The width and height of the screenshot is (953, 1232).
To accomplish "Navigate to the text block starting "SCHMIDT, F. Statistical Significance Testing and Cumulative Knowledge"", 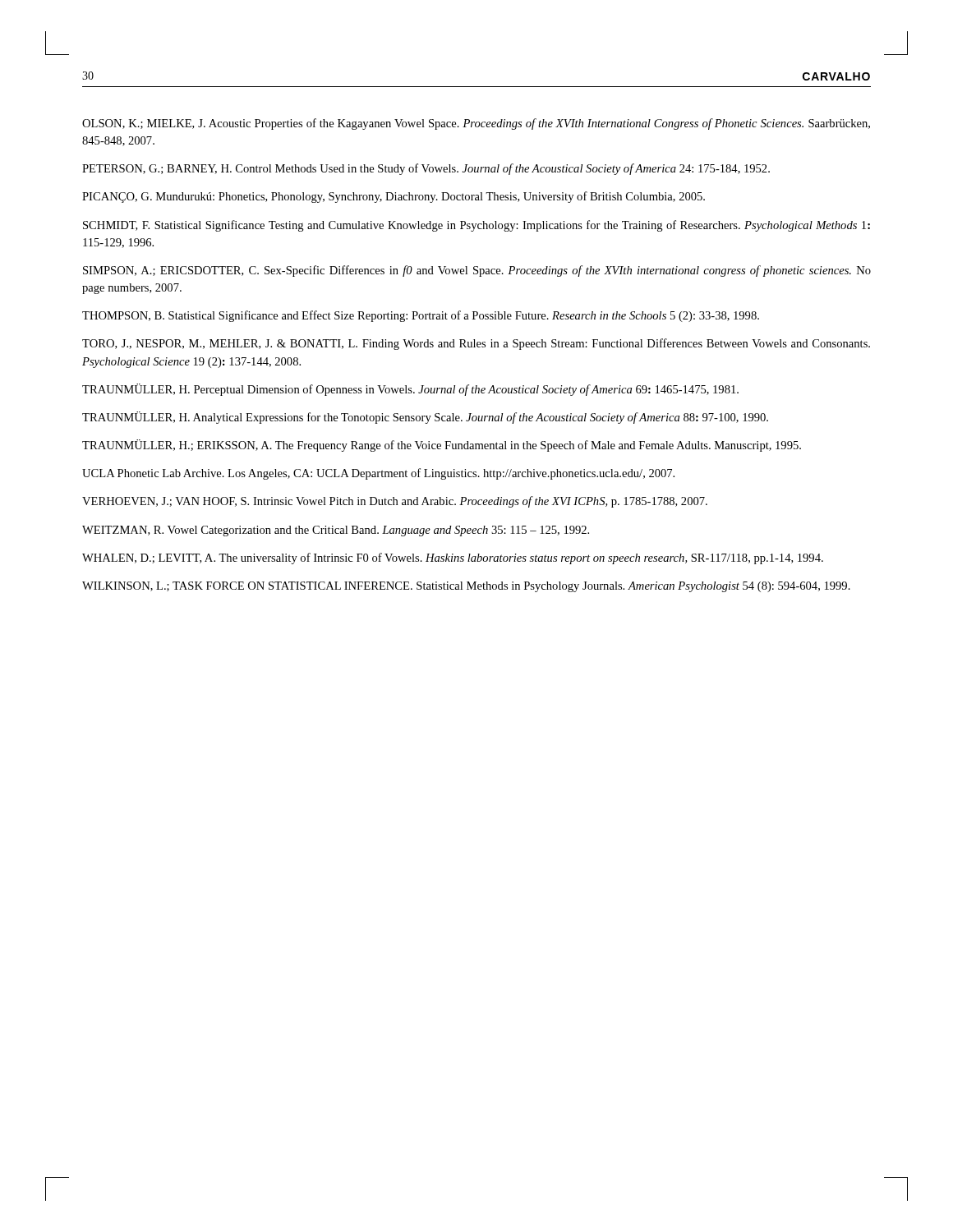I will (476, 233).
